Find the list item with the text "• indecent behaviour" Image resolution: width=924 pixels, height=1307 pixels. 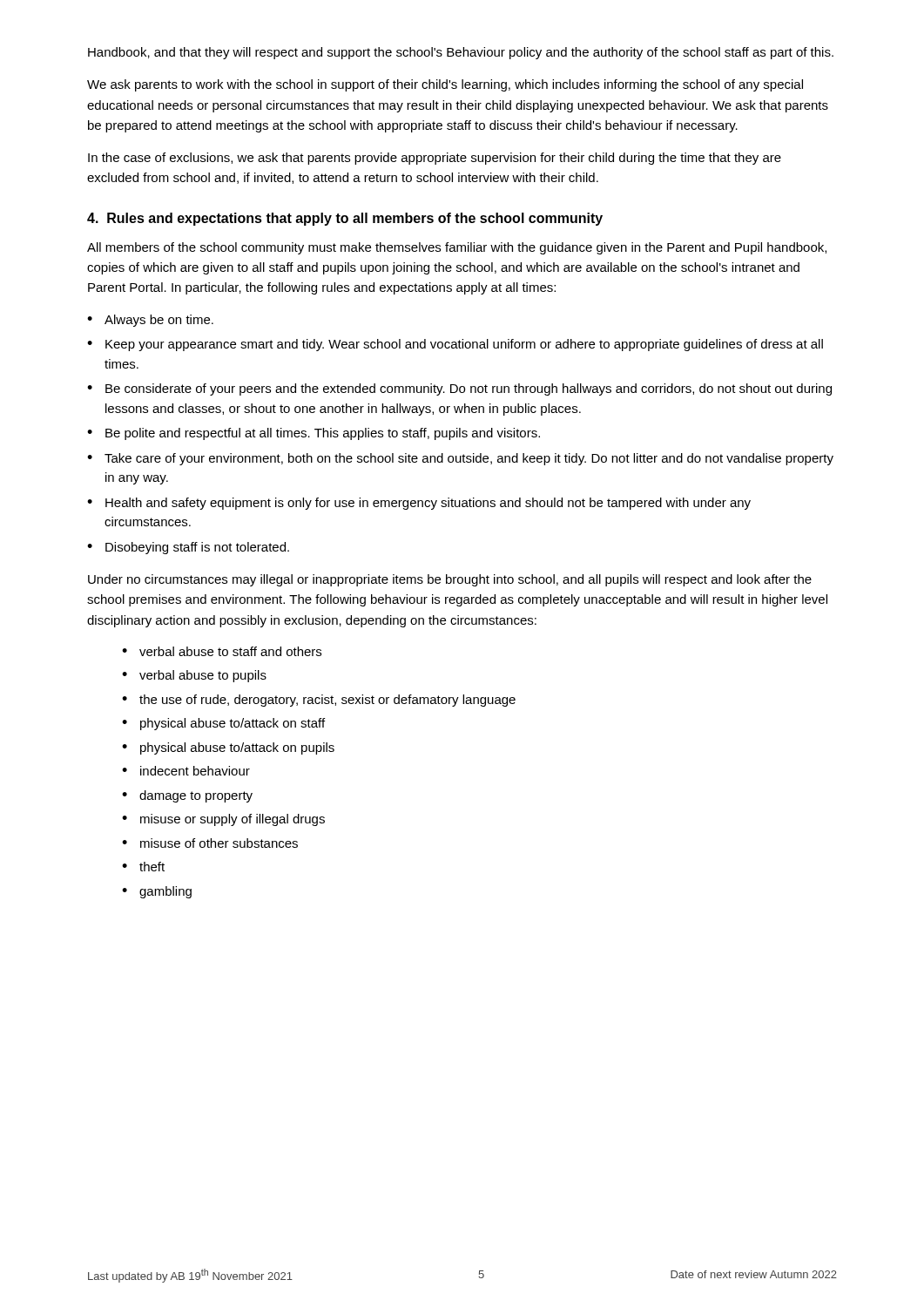pyautogui.click(x=186, y=772)
